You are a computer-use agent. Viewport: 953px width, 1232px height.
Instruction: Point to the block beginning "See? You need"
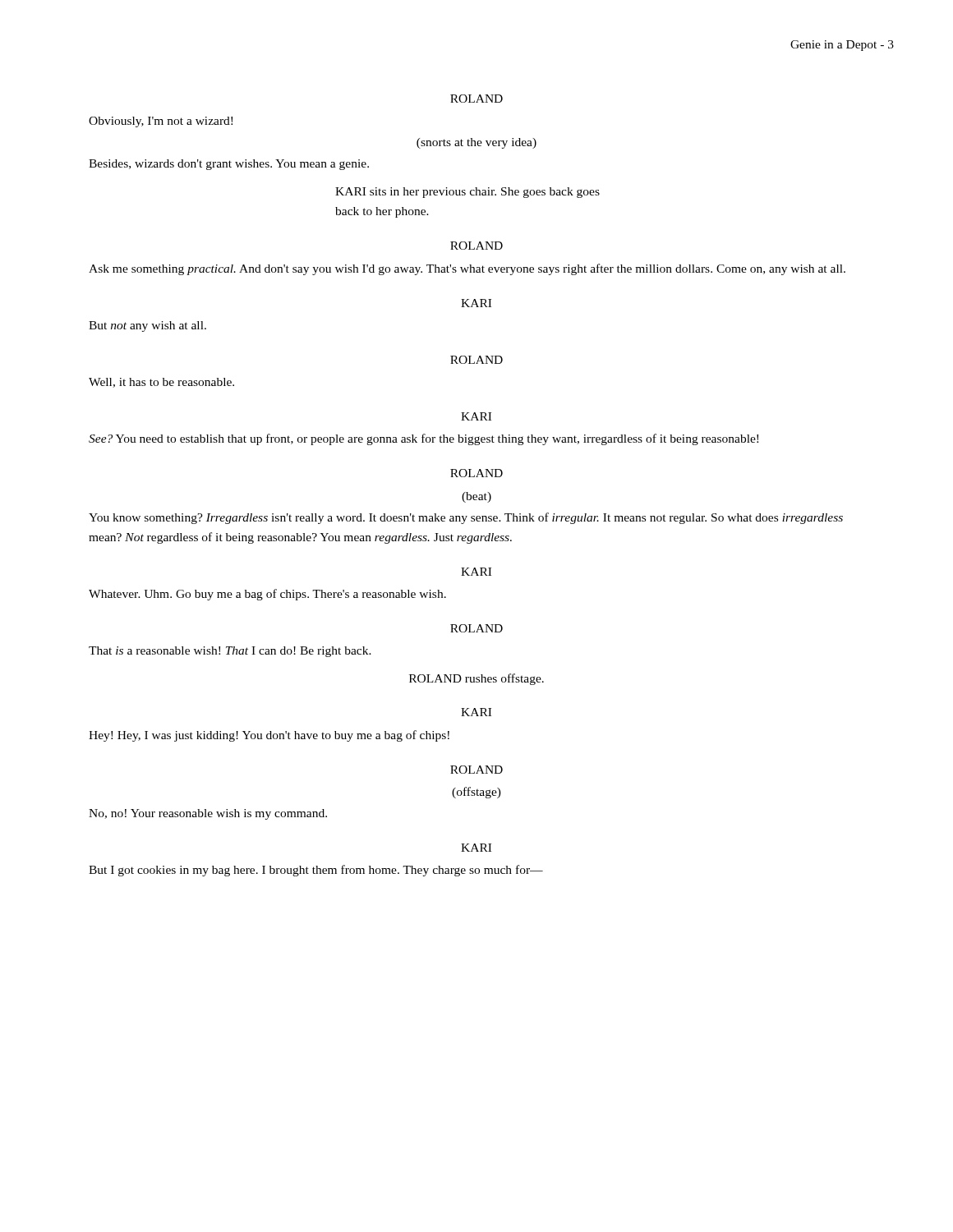click(x=424, y=438)
